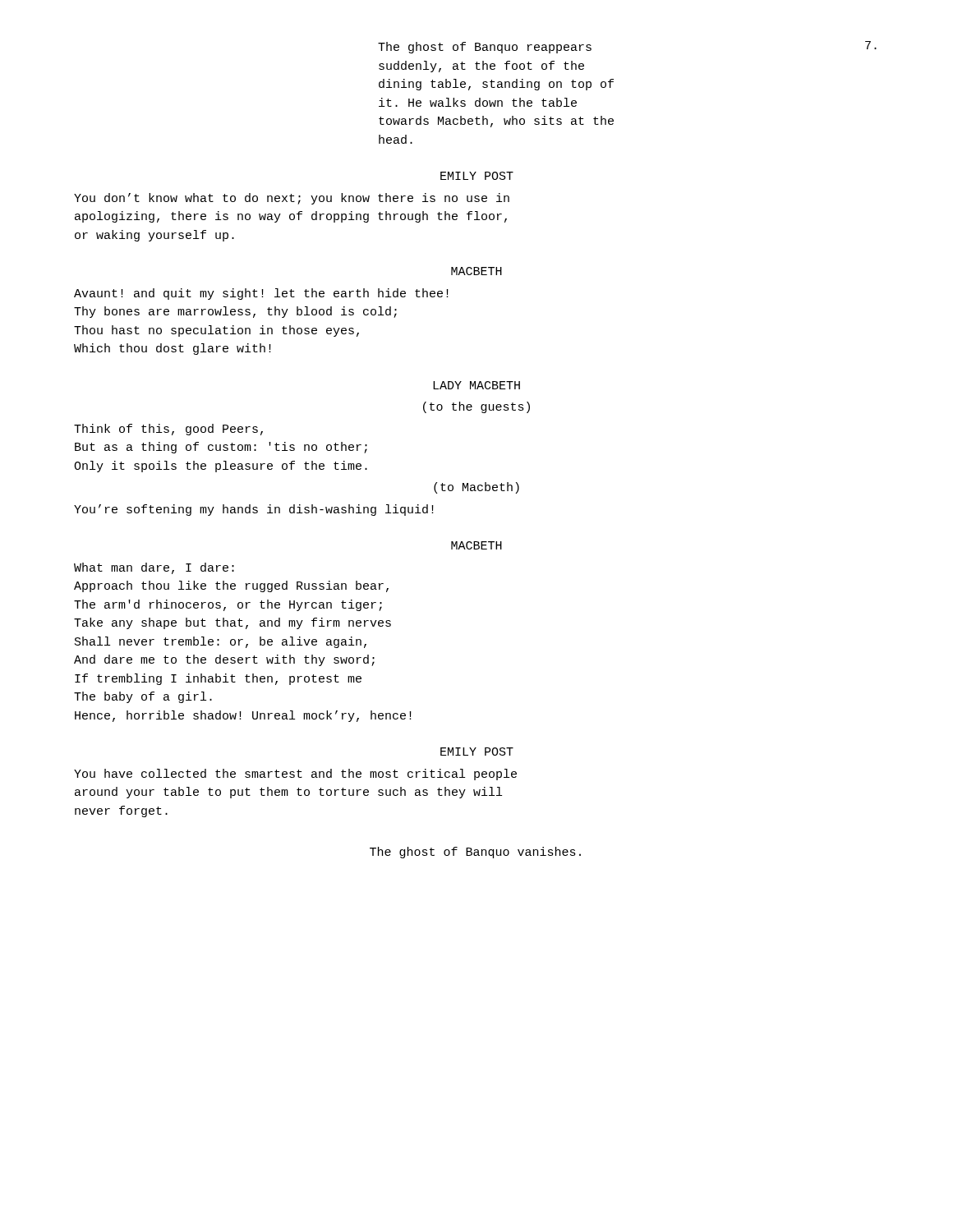Viewport: 953px width, 1232px height.
Task: Click on the text block with the text "You have collected the smartest and"
Action: (x=296, y=793)
